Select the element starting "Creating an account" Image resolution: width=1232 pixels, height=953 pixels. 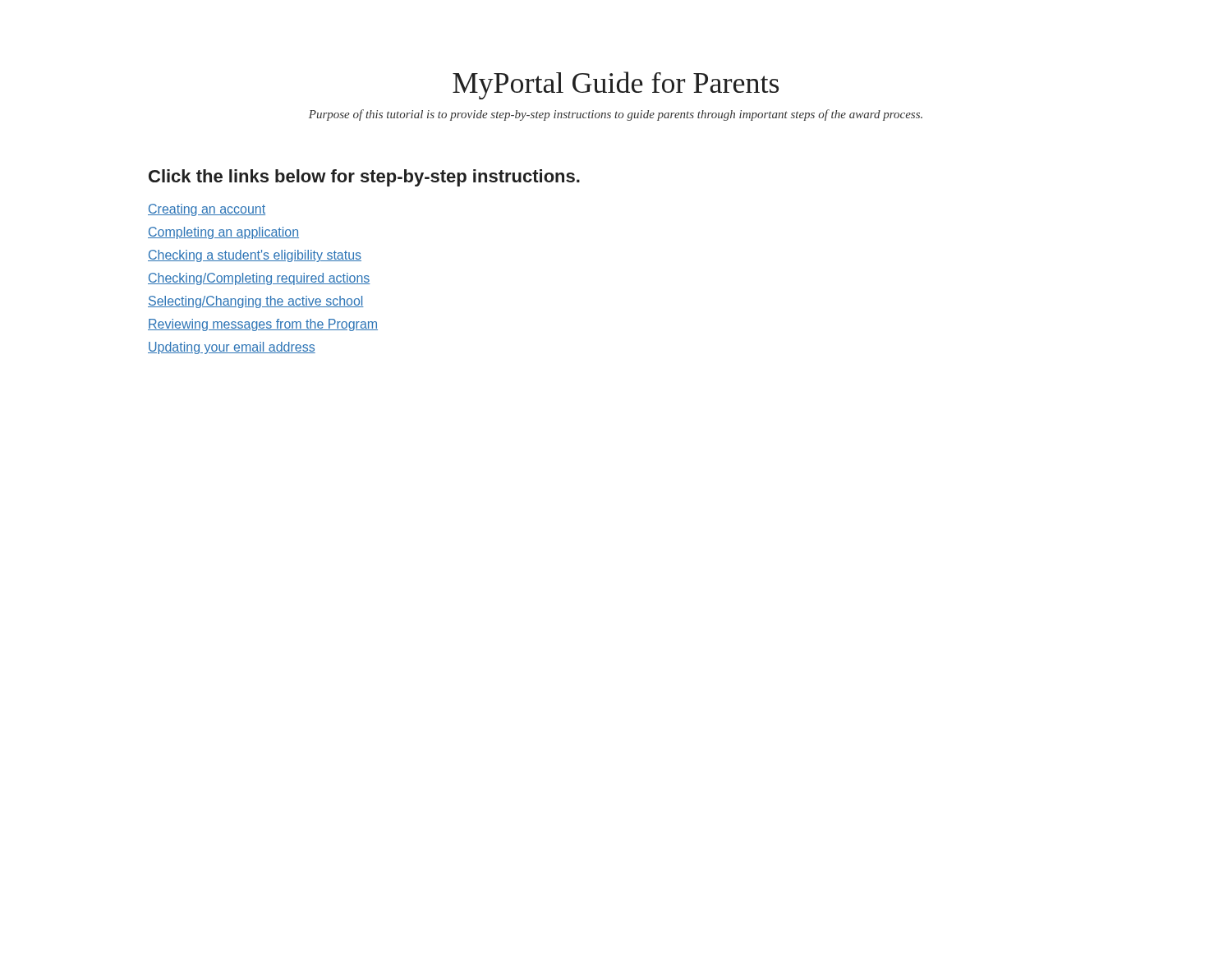(x=207, y=209)
